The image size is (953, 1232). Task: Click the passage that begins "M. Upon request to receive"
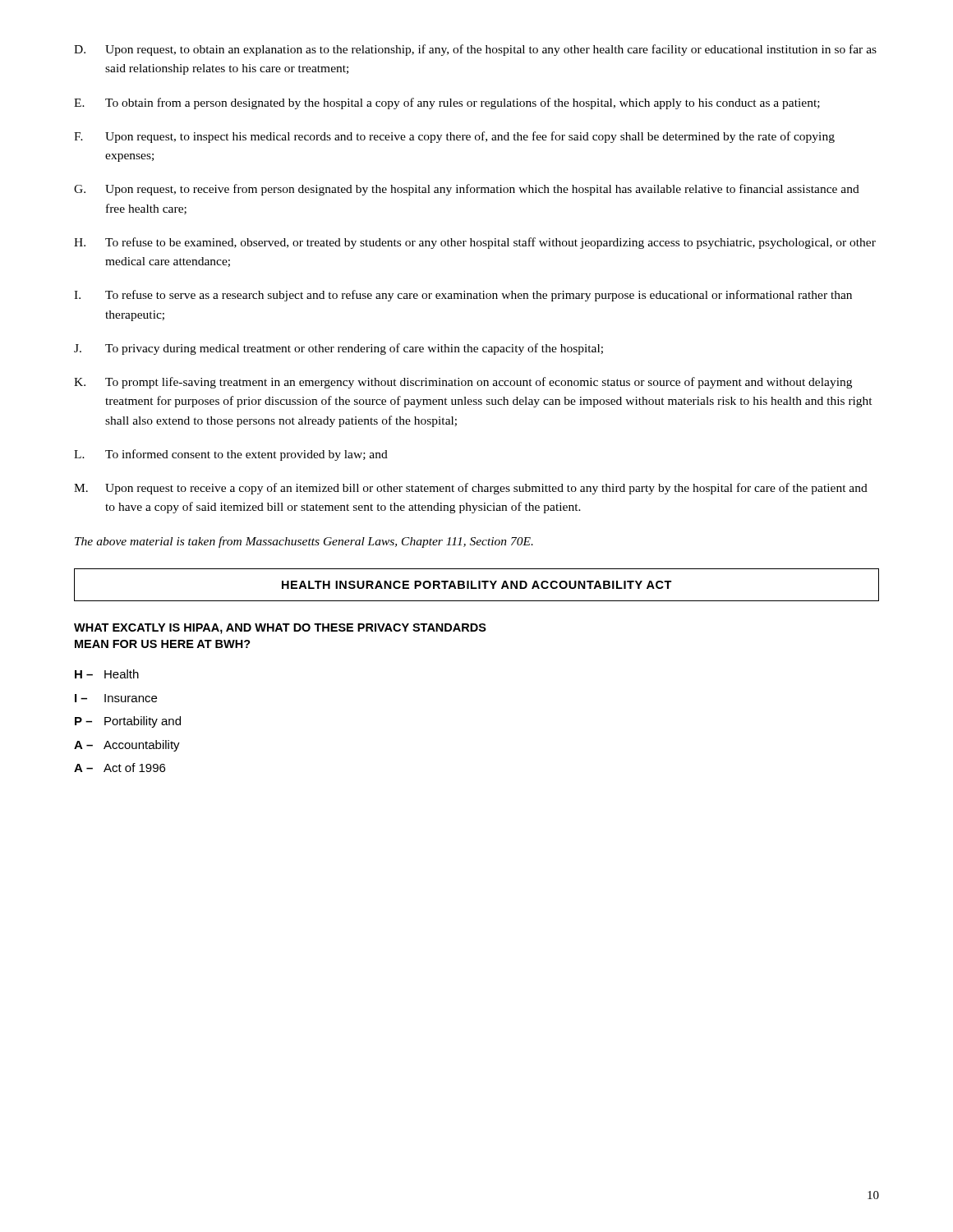tap(476, 497)
